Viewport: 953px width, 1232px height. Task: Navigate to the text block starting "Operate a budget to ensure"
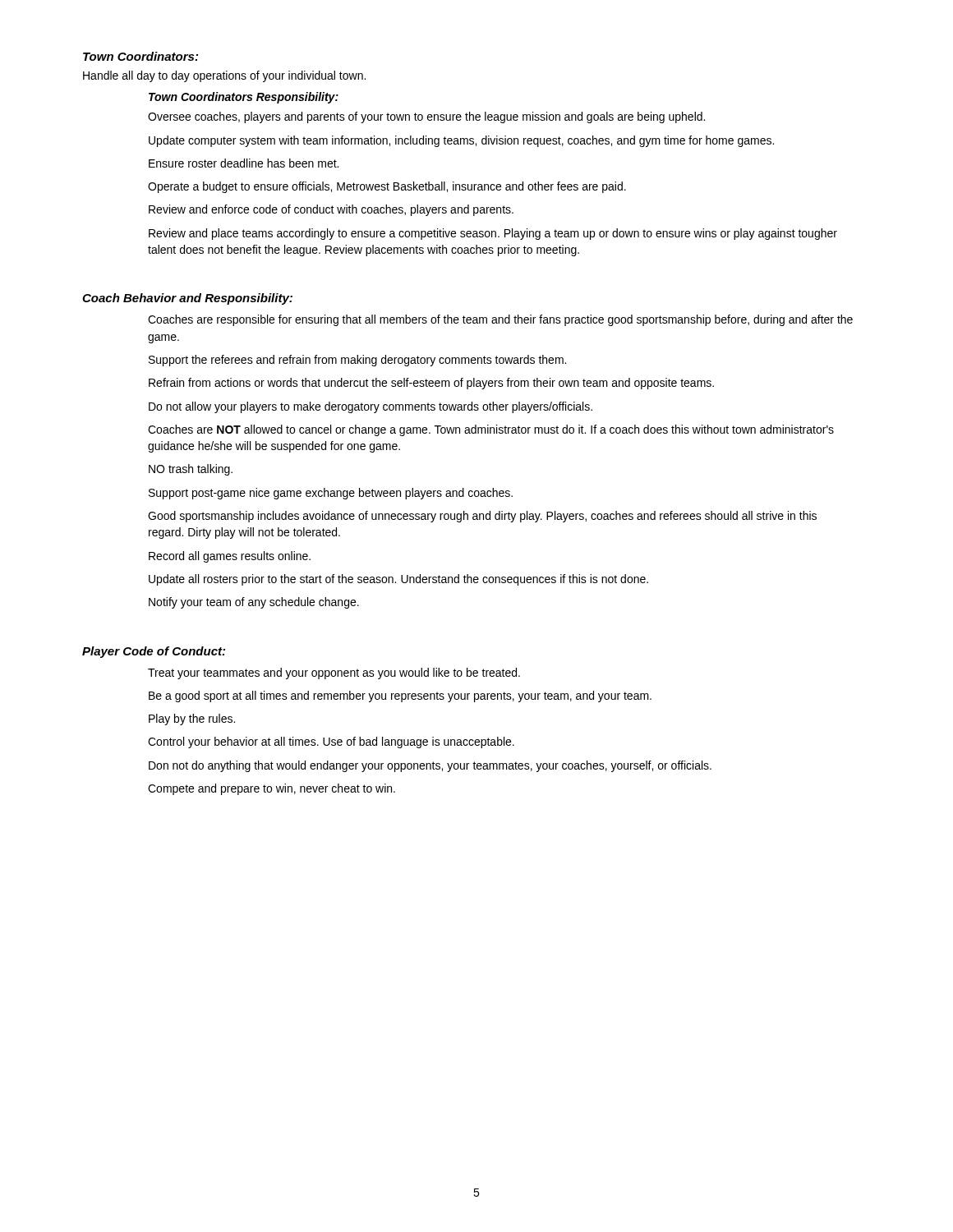[x=387, y=187]
